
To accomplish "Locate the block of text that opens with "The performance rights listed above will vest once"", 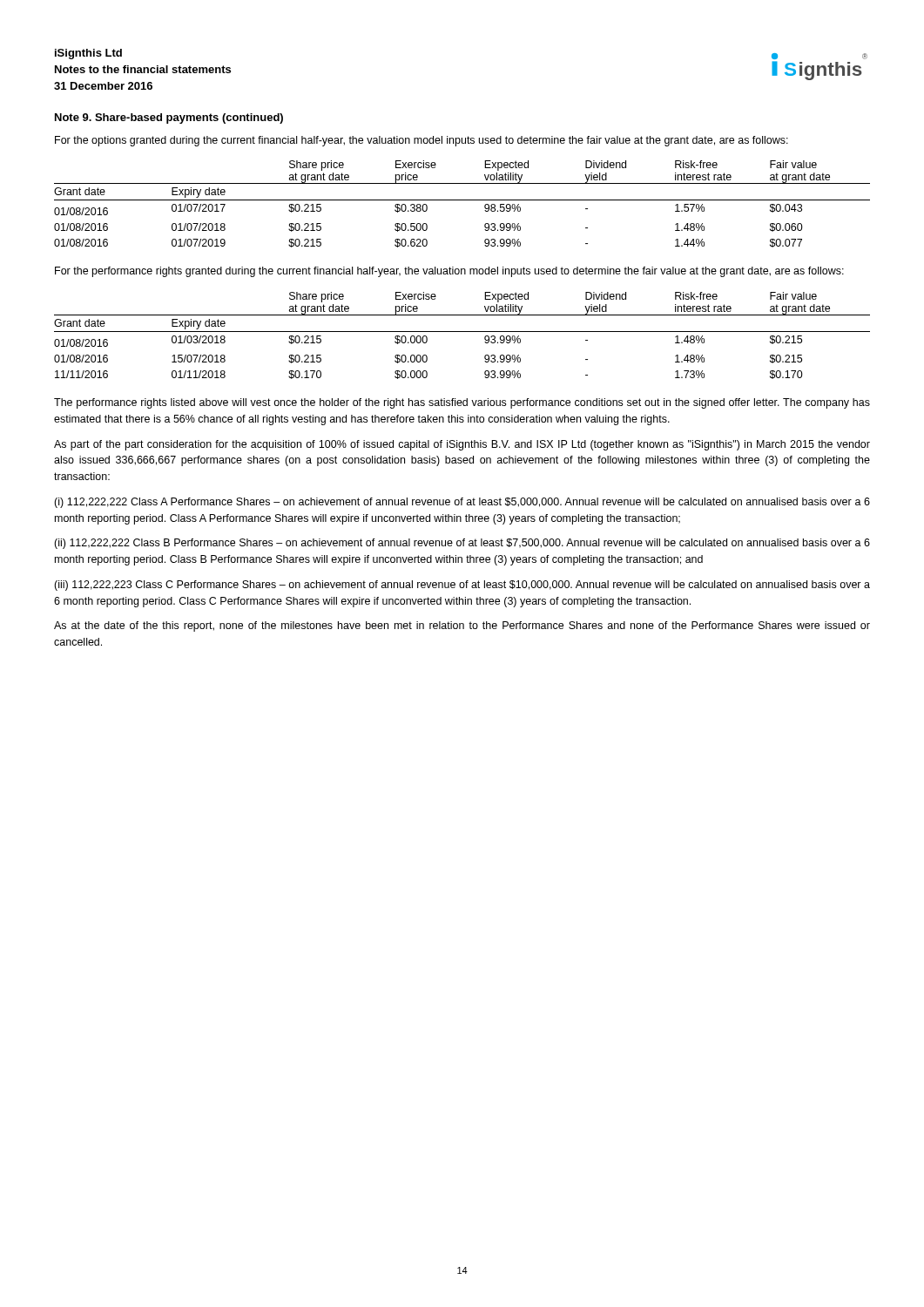I will [x=462, y=411].
